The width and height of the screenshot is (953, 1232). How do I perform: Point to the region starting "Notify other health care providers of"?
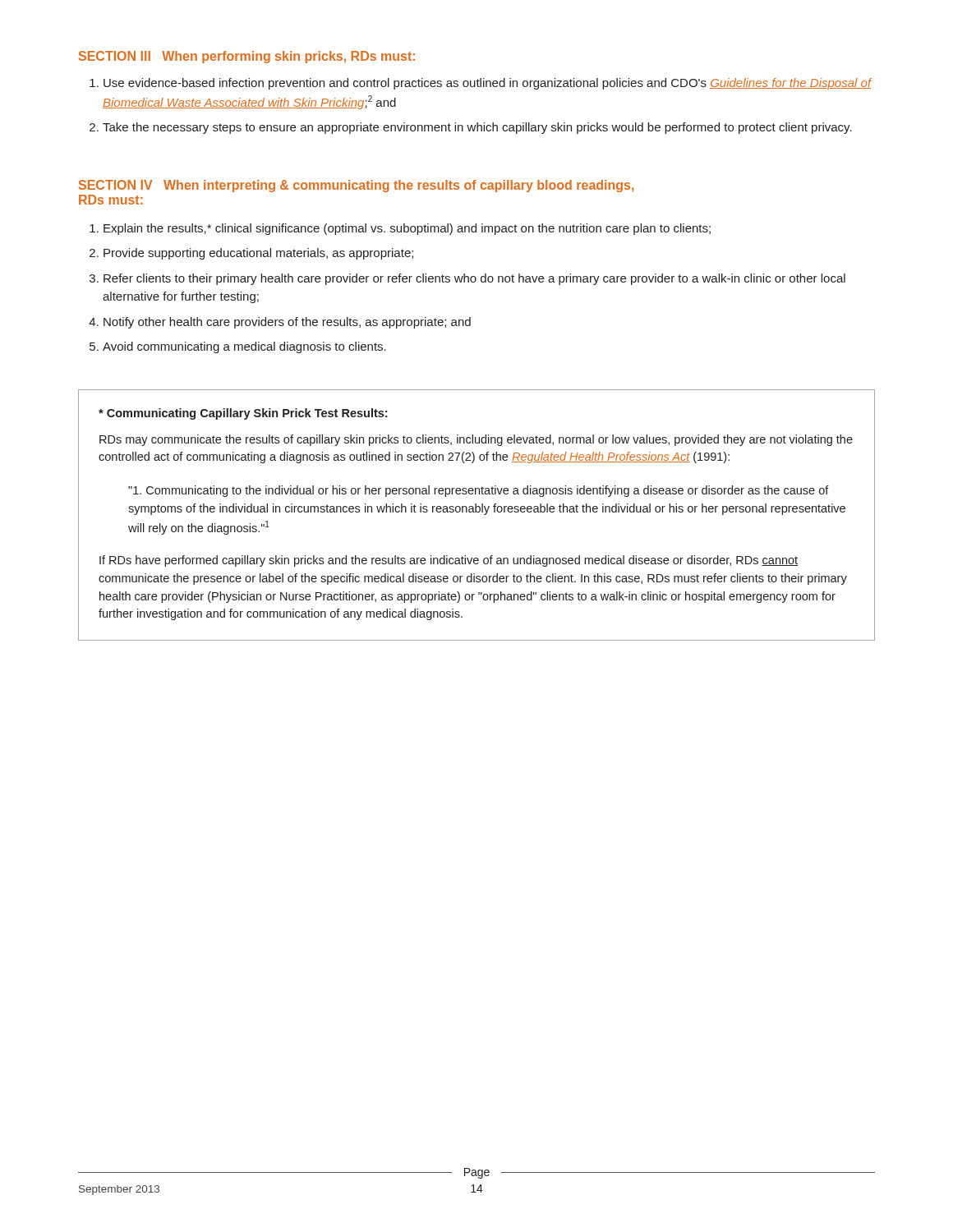click(287, 323)
